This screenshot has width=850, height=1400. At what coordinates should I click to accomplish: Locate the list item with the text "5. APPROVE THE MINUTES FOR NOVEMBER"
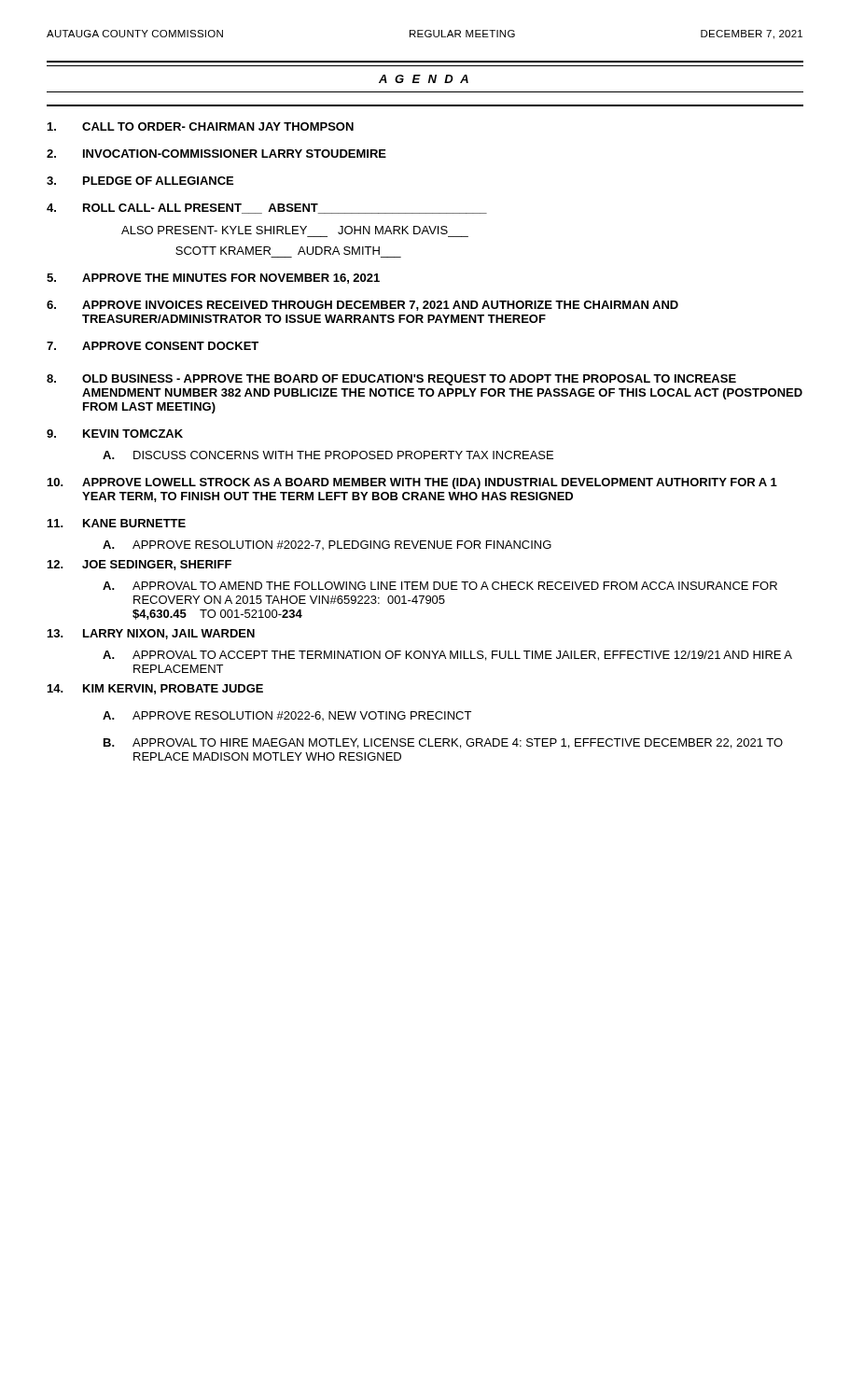[213, 279]
